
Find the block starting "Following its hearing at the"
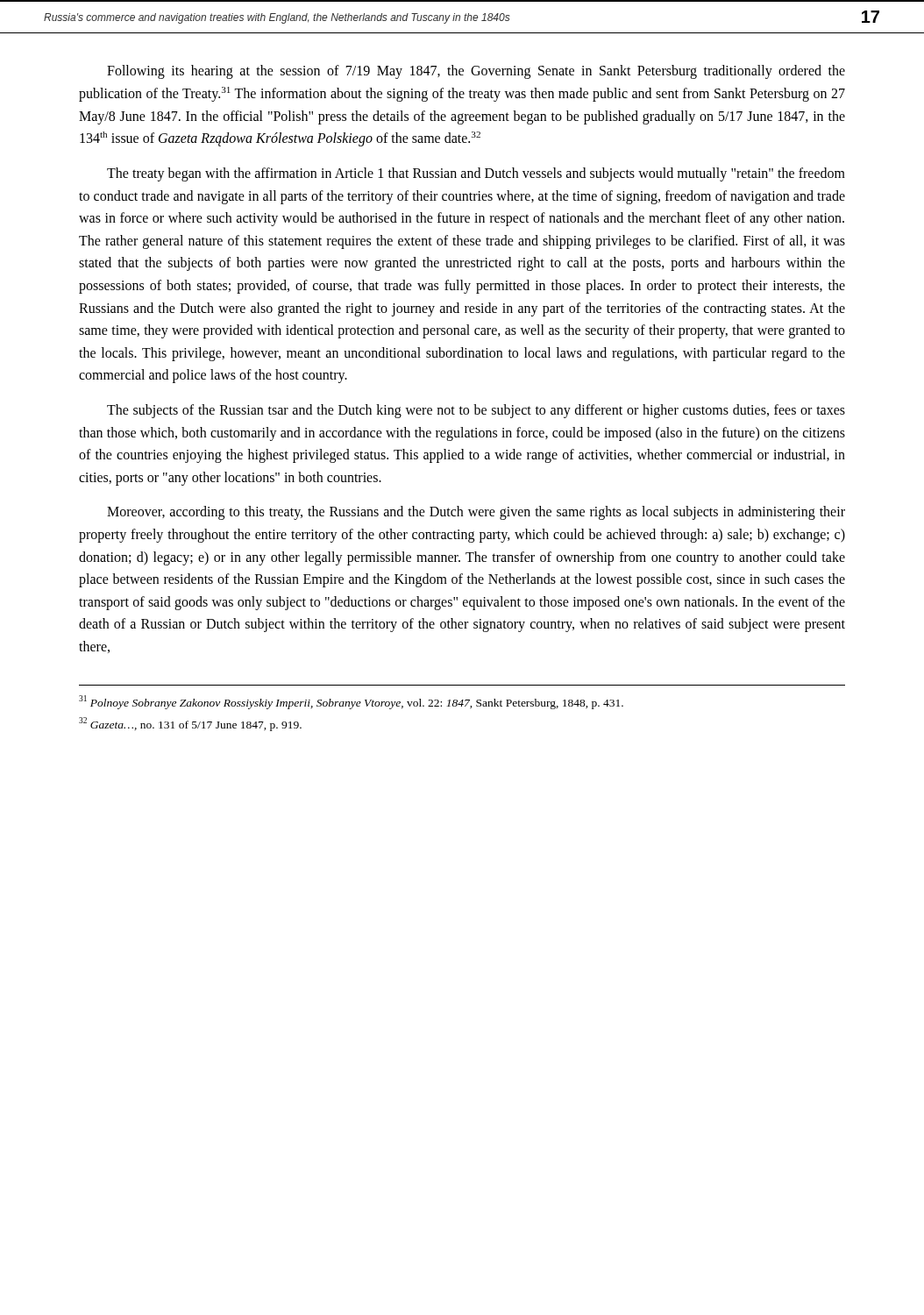pos(462,105)
